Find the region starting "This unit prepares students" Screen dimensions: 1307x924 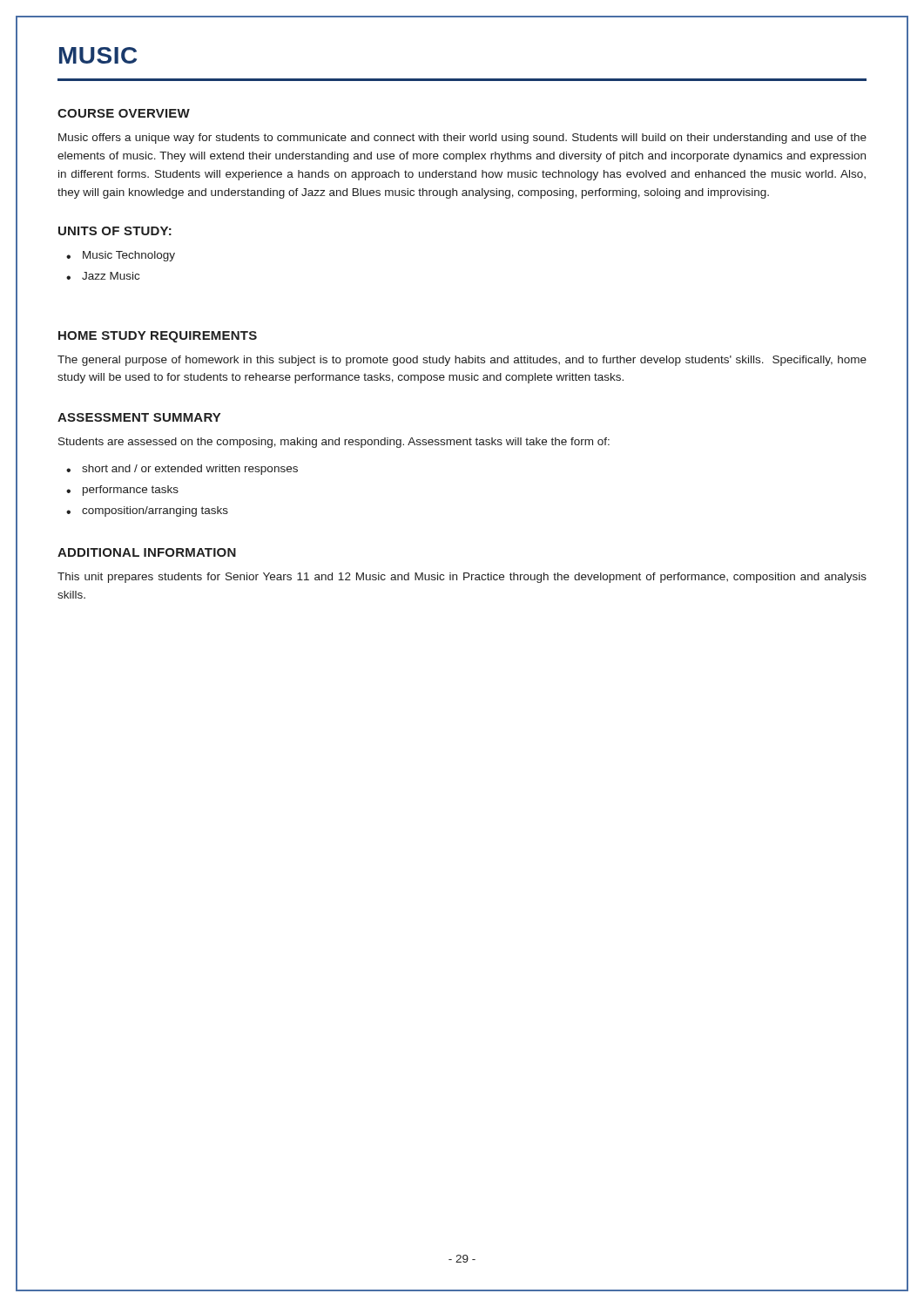(x=462, y=586)
